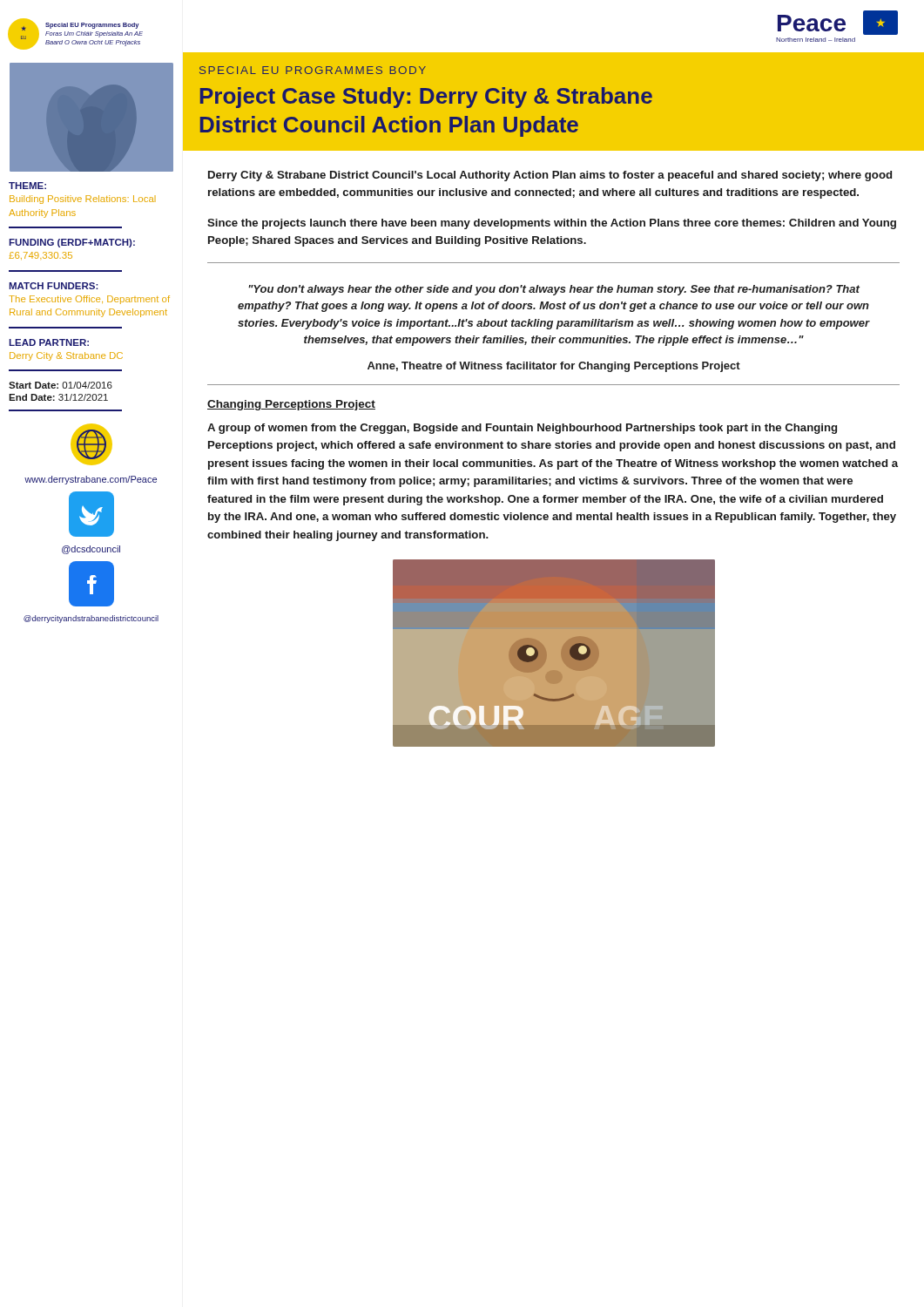This screenshot has height=1307, width=924.
Task: Navigate to the text starting "Changing Perceptions Project"
Action: (x=291, y=404)
